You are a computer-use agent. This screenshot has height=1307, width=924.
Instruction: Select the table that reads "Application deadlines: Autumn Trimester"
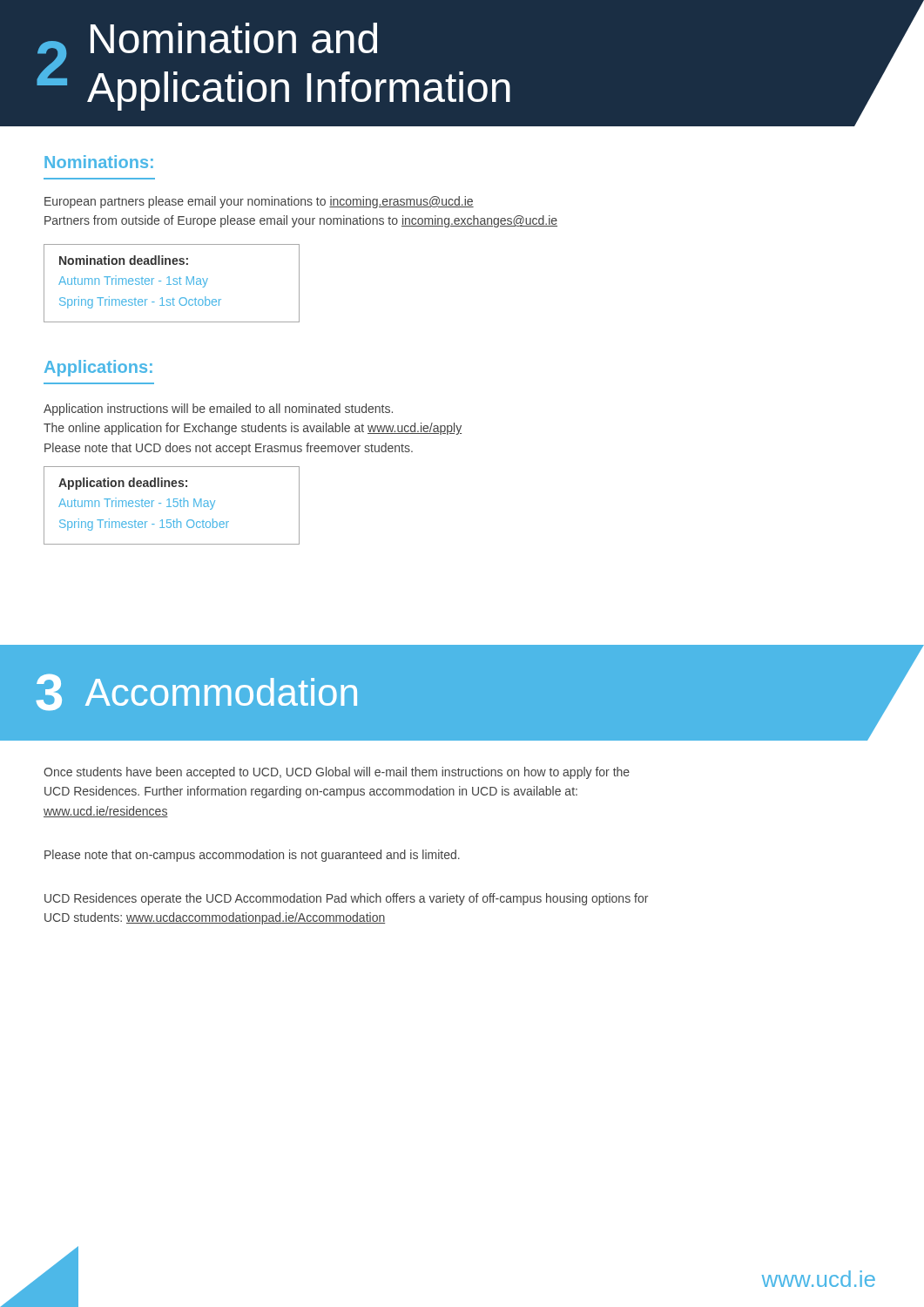pos(172,505)
